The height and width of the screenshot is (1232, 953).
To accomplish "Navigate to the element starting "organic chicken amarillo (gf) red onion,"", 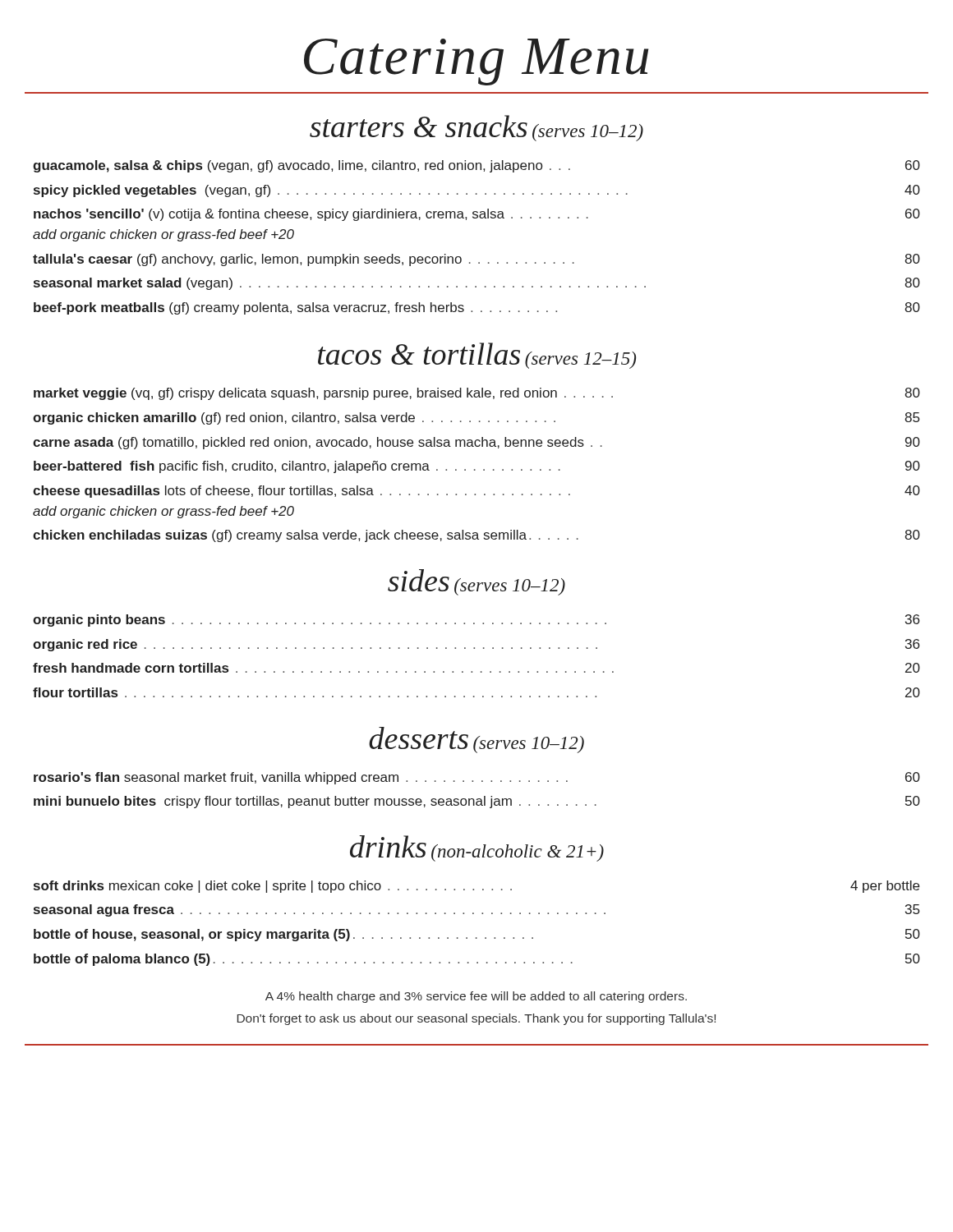I will (476, 418).
